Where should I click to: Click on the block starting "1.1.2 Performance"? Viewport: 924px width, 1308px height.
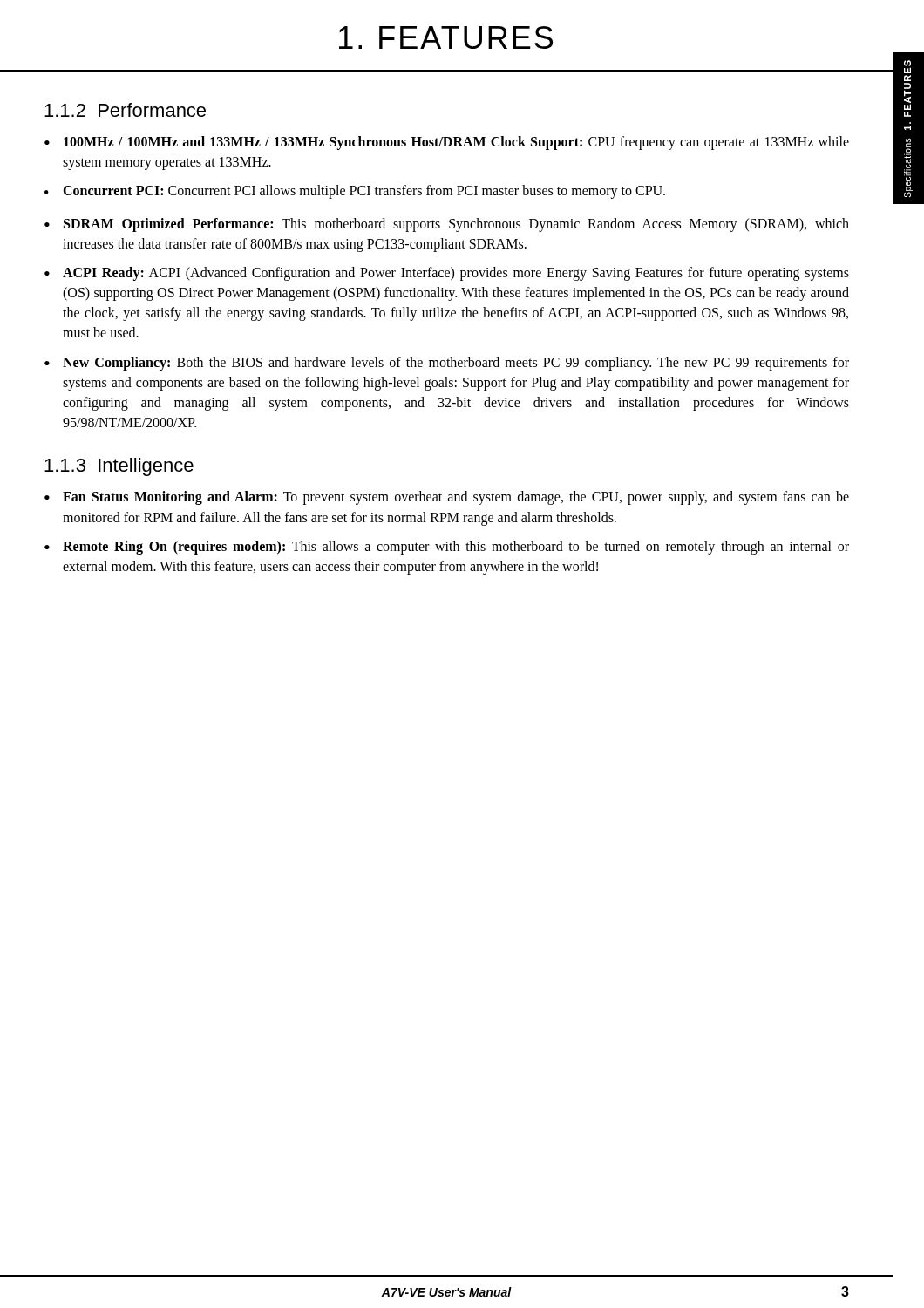tap(125, 110)
